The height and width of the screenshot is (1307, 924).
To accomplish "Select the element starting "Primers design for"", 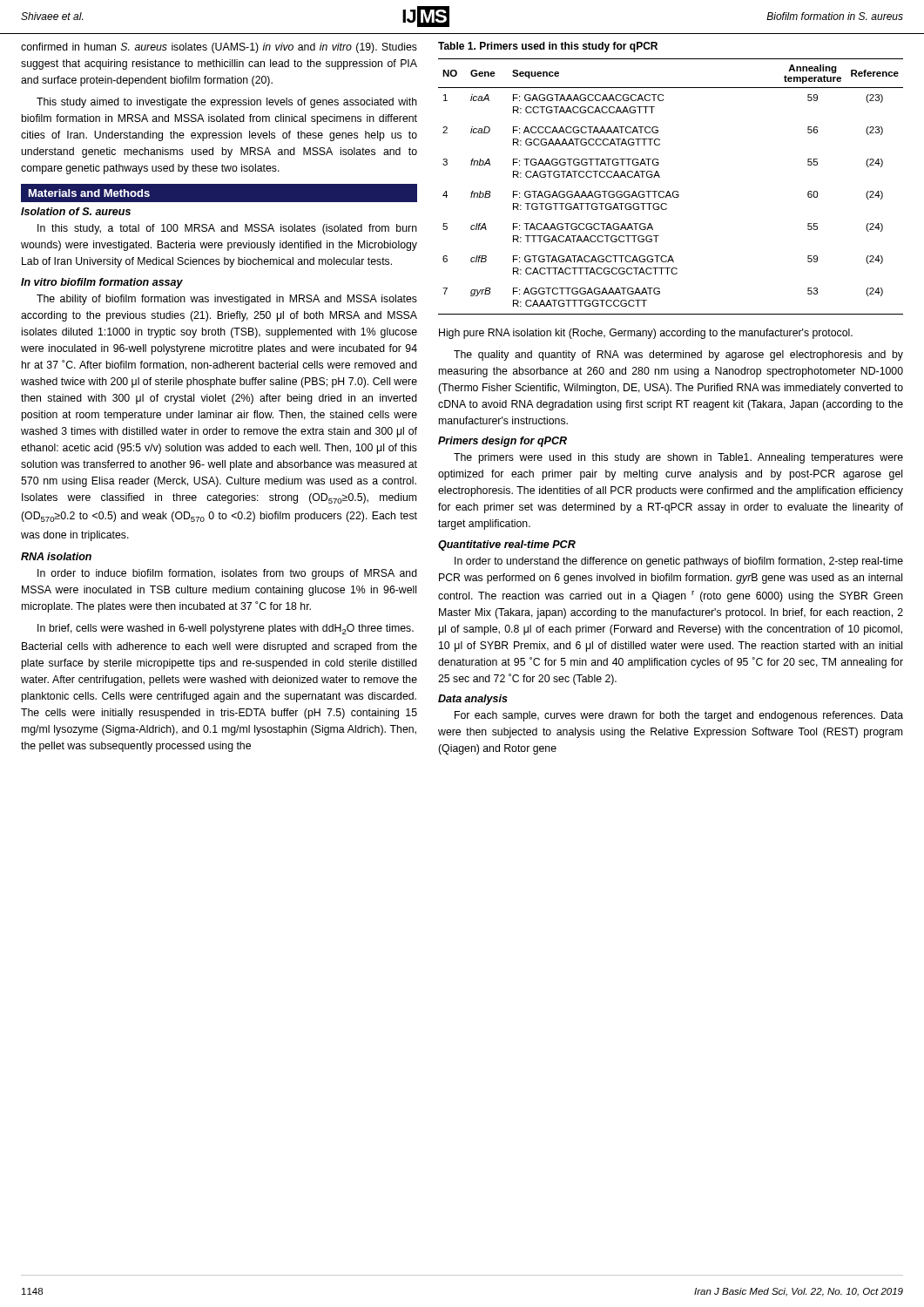I will [x=502, y=441].
